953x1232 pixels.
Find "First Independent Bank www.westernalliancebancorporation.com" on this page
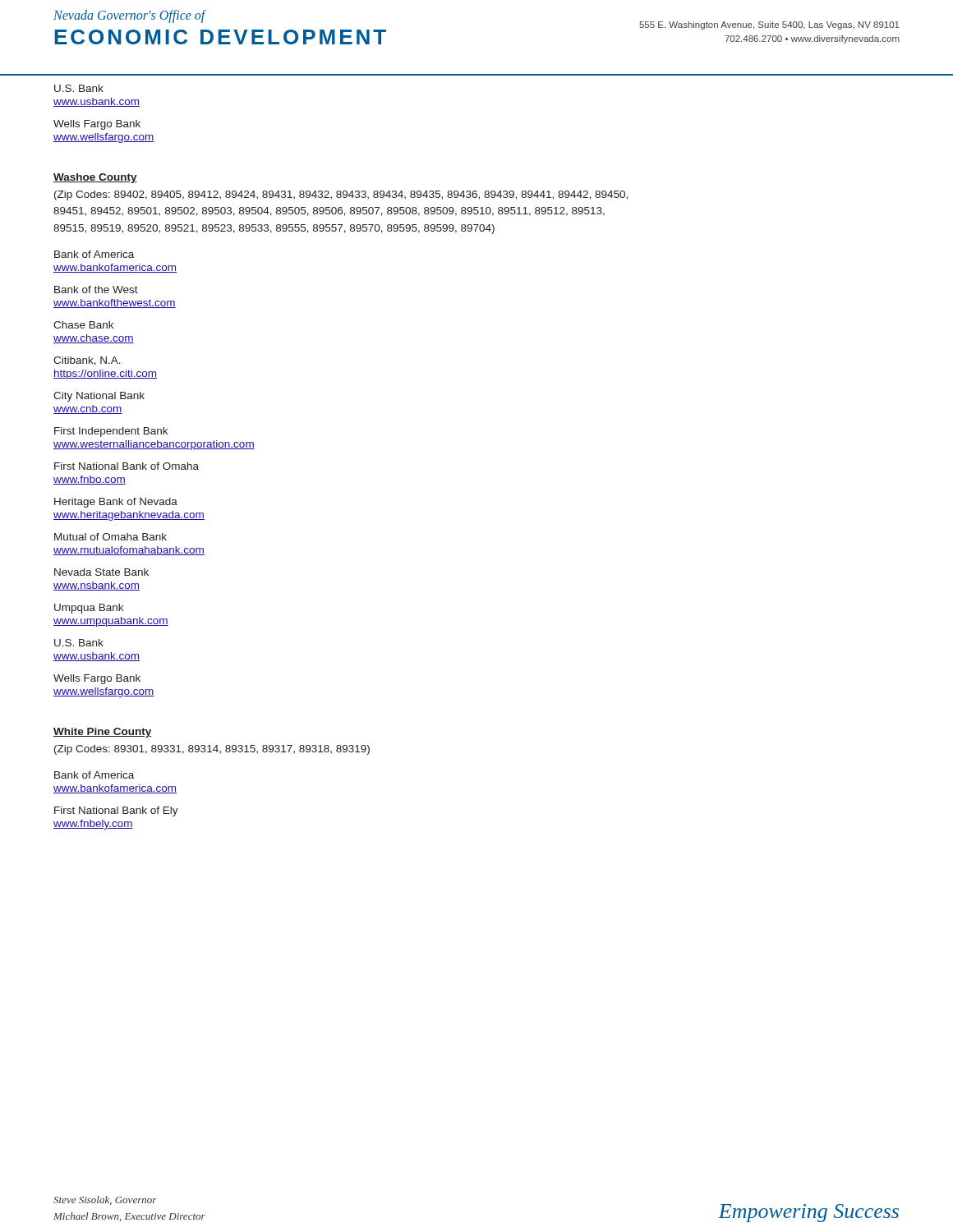click(111, 432)
